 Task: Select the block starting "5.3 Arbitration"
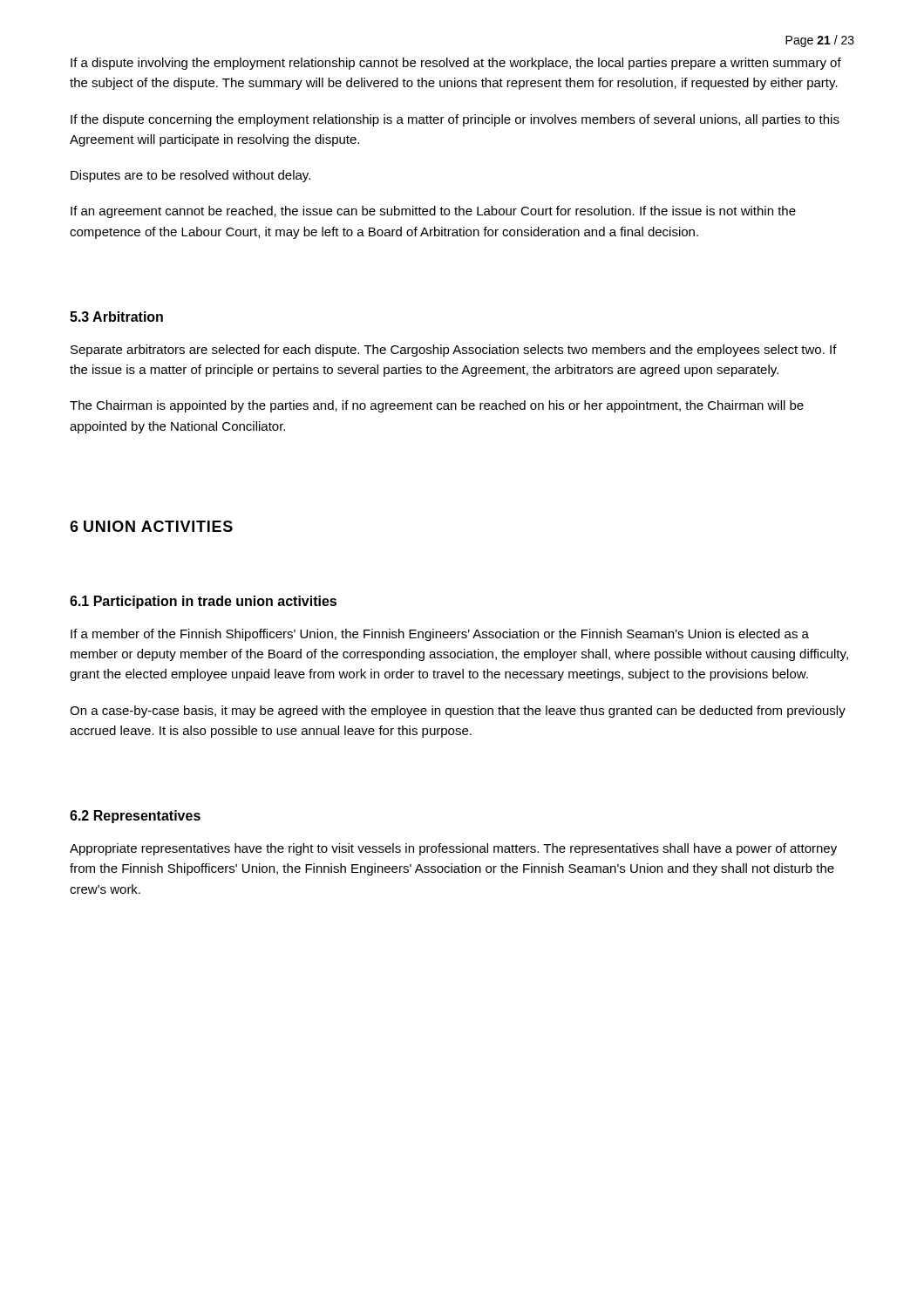[117, 317]
